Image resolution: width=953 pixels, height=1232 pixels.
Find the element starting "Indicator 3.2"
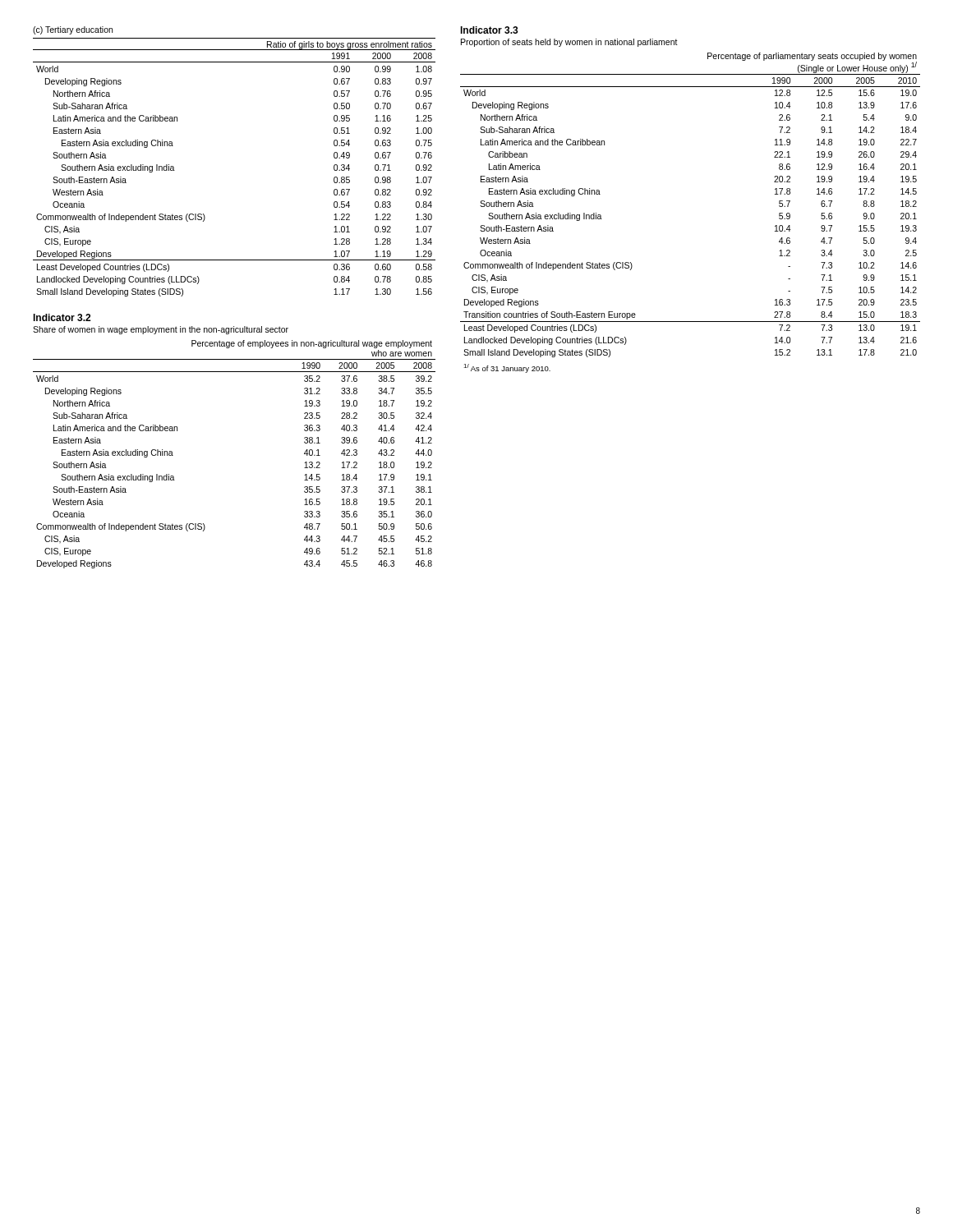pyautogui.click(x=62, y=318)
